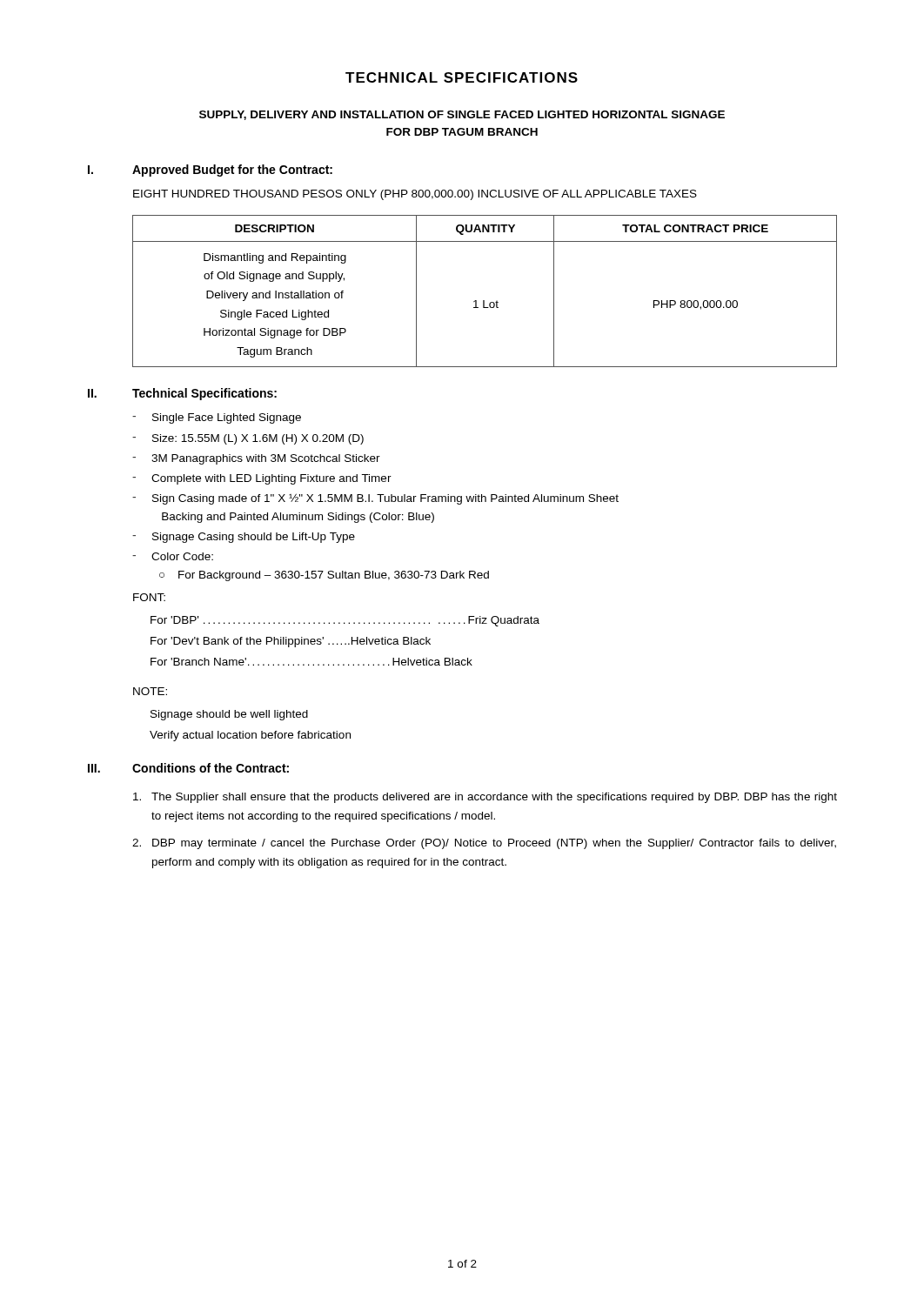Screen dimensions: 1305x924
Task: Click on the section header with the text "I. Approved Budget for the Contract:"
Action: [210, 169]
